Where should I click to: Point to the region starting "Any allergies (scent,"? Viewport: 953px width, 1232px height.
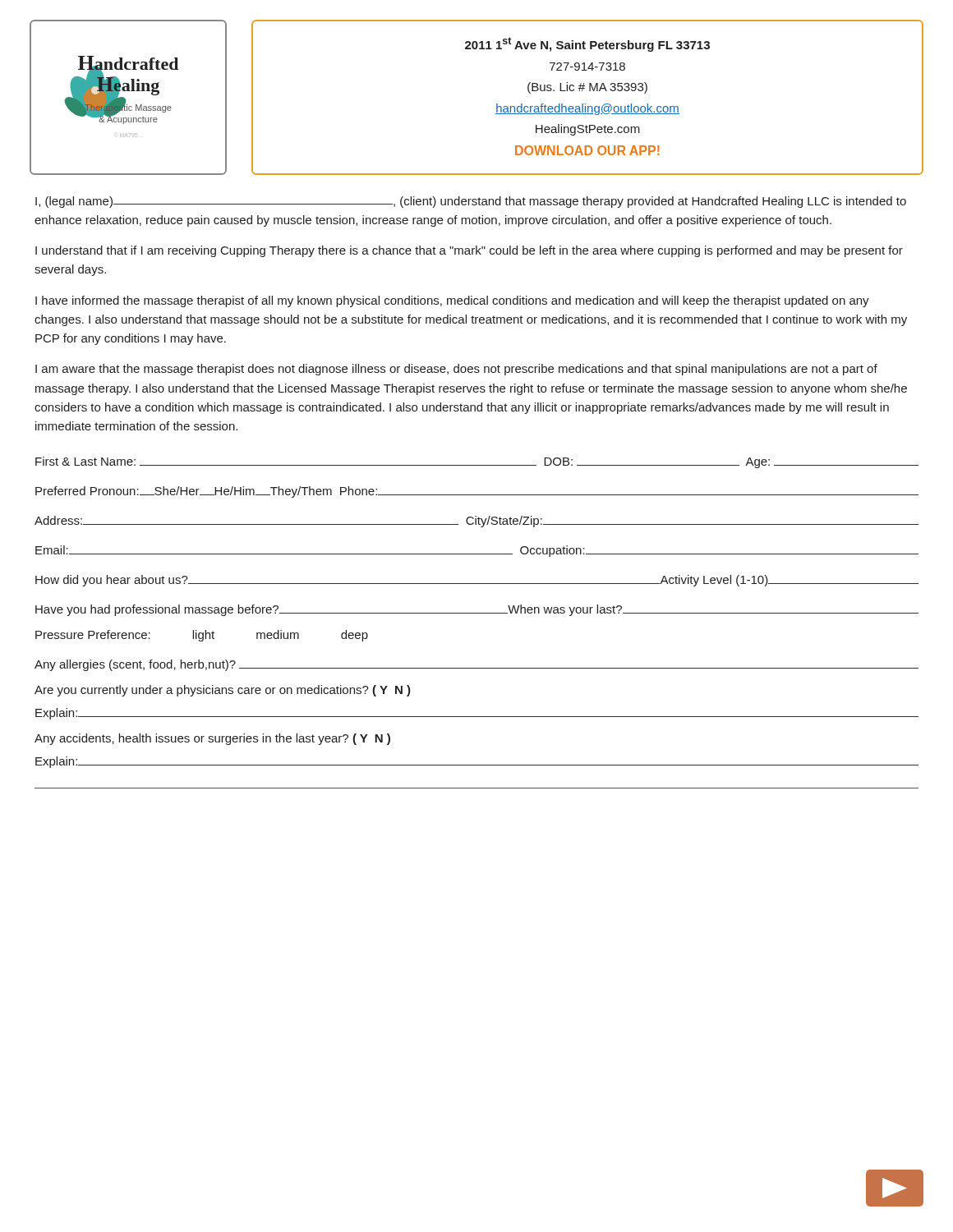click(476, 662)
